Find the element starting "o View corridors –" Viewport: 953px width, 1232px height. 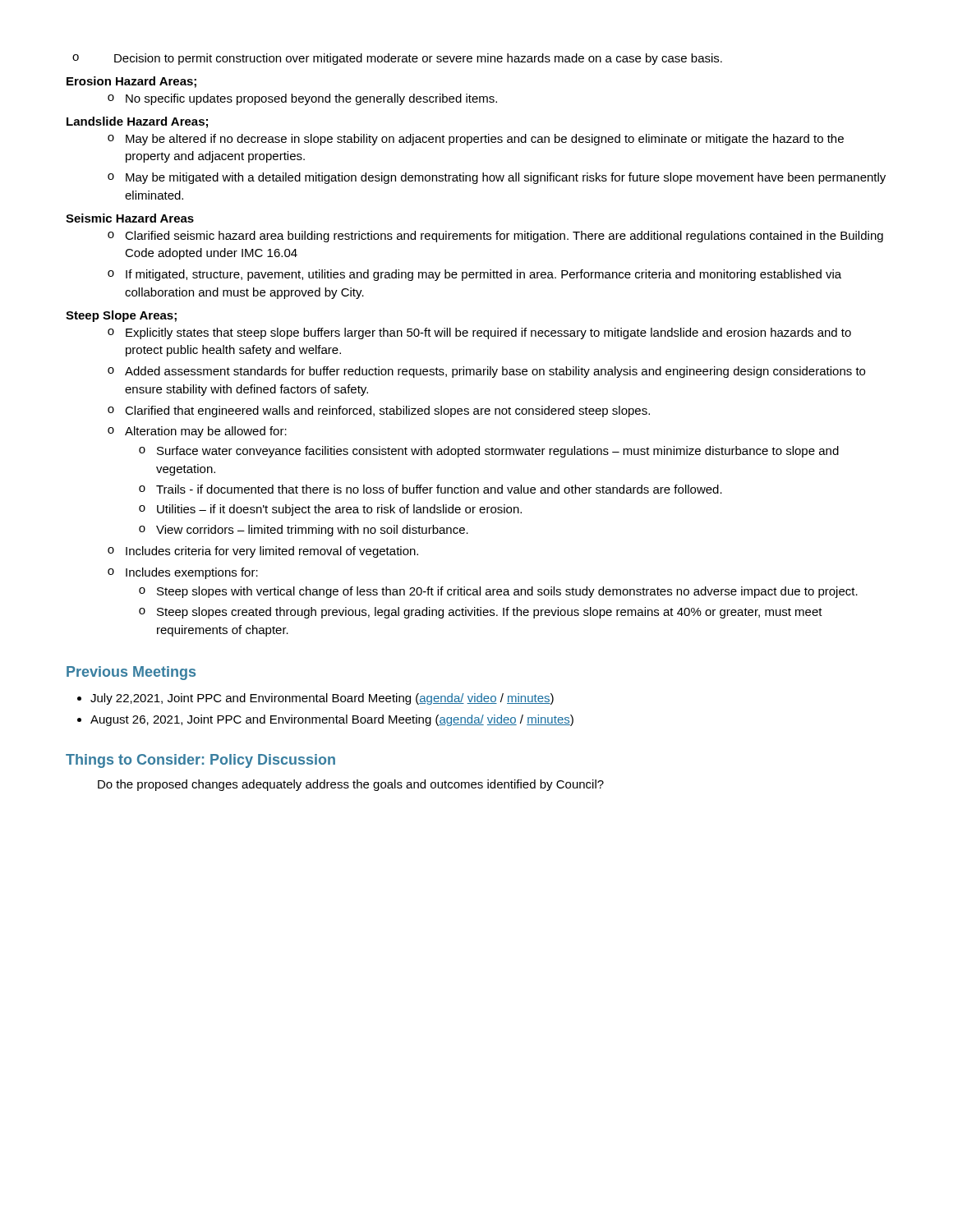304,531
